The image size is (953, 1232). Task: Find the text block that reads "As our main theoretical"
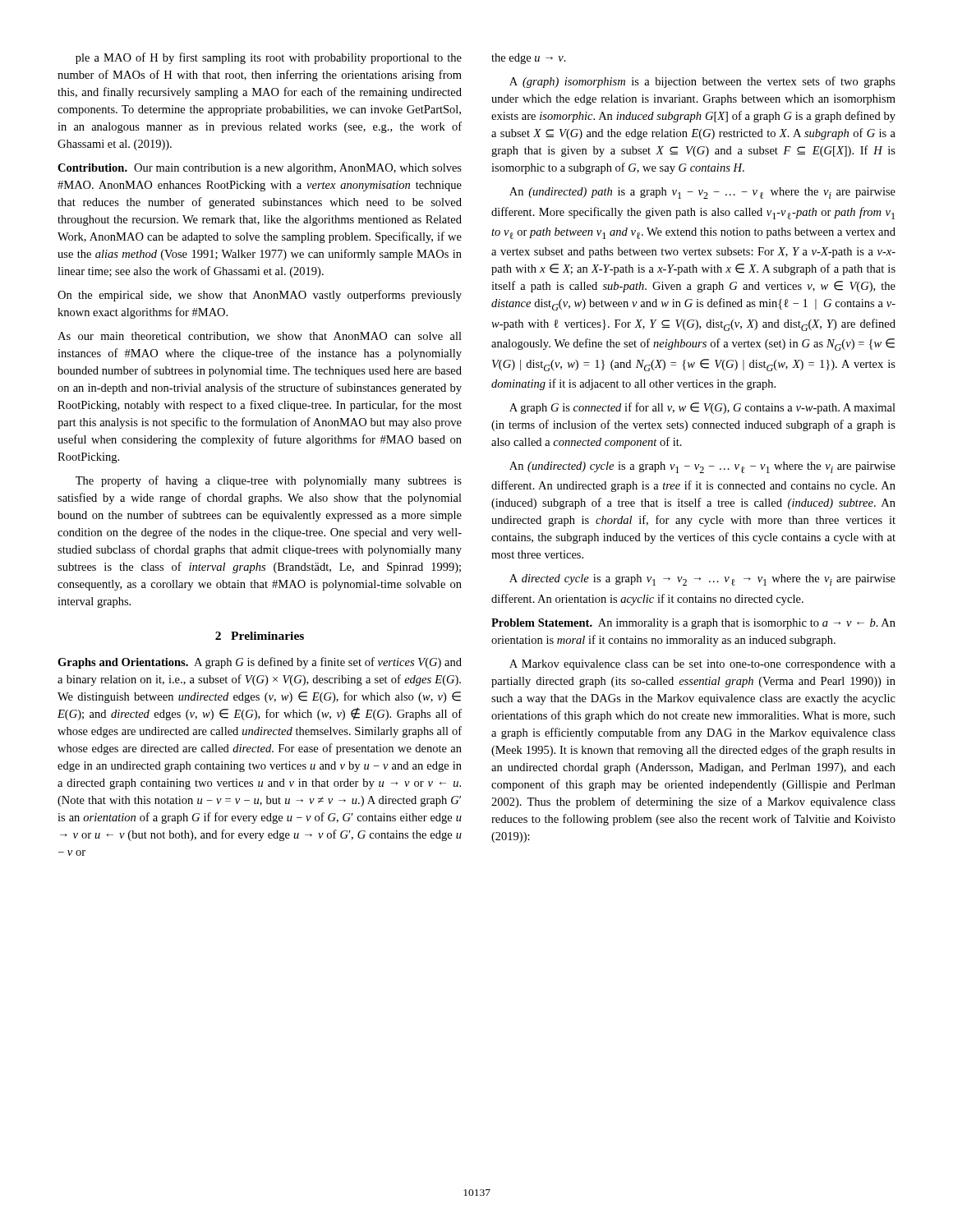pyautogui.click(x=260, y=397)
